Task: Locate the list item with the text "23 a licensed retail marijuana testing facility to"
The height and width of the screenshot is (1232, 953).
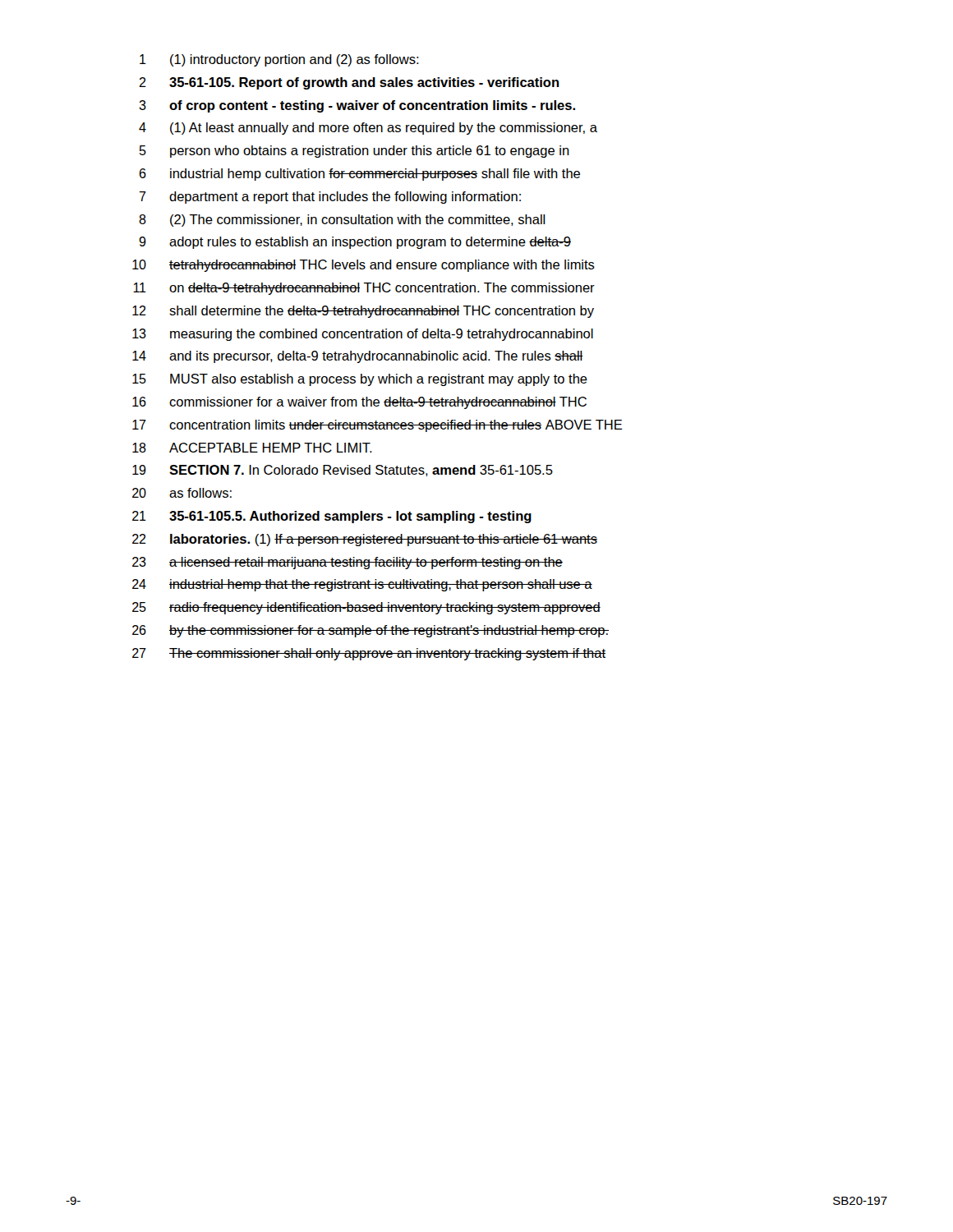Action: coord(489,562)
